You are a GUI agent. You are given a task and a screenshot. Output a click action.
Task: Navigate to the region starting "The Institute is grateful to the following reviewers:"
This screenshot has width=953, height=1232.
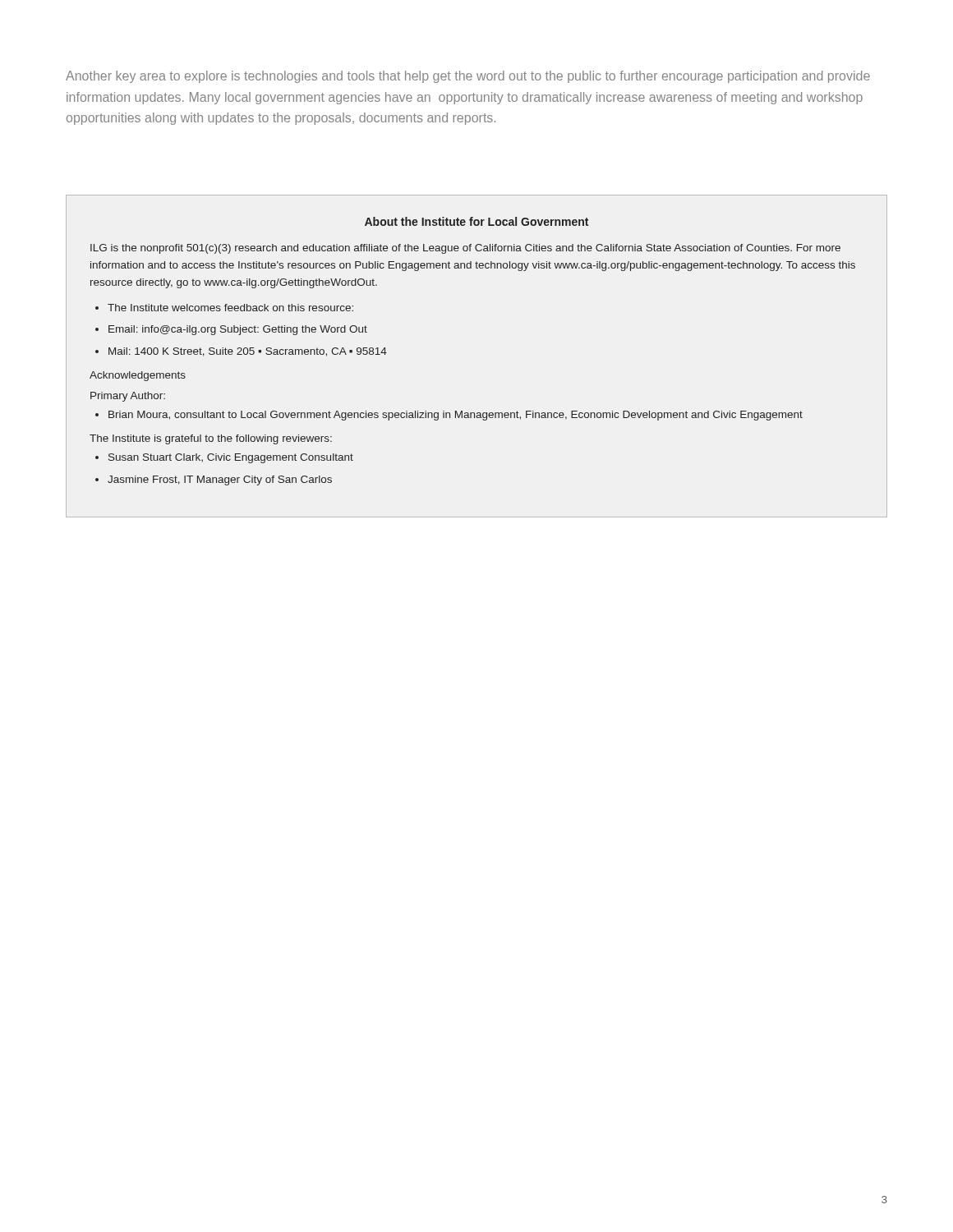[x=211, y=438]
